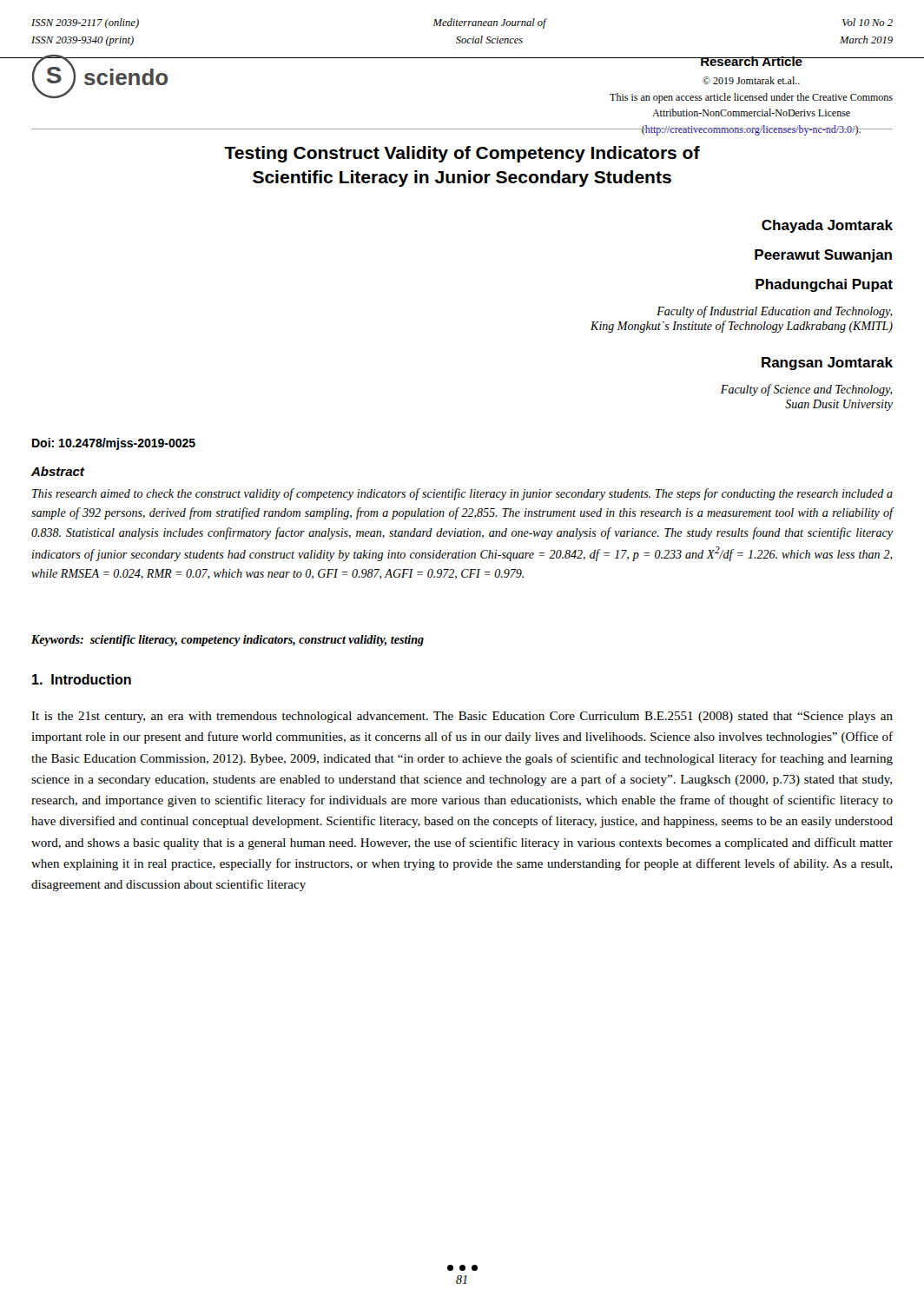Select the title containing "Testing Construct Validity of"

[x=462, y=165]
